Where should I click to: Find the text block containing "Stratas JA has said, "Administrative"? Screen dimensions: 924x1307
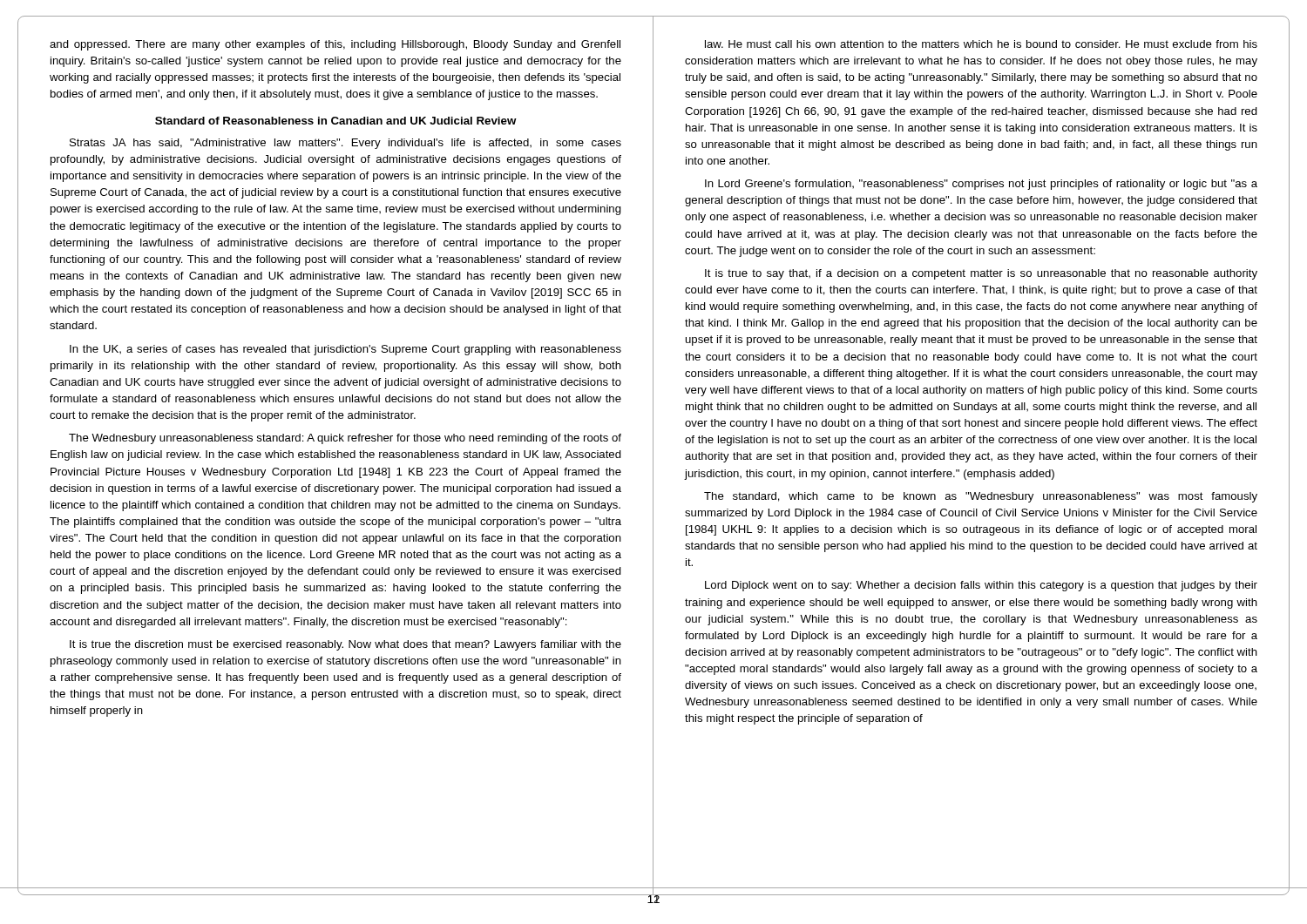tap(335, 234)
